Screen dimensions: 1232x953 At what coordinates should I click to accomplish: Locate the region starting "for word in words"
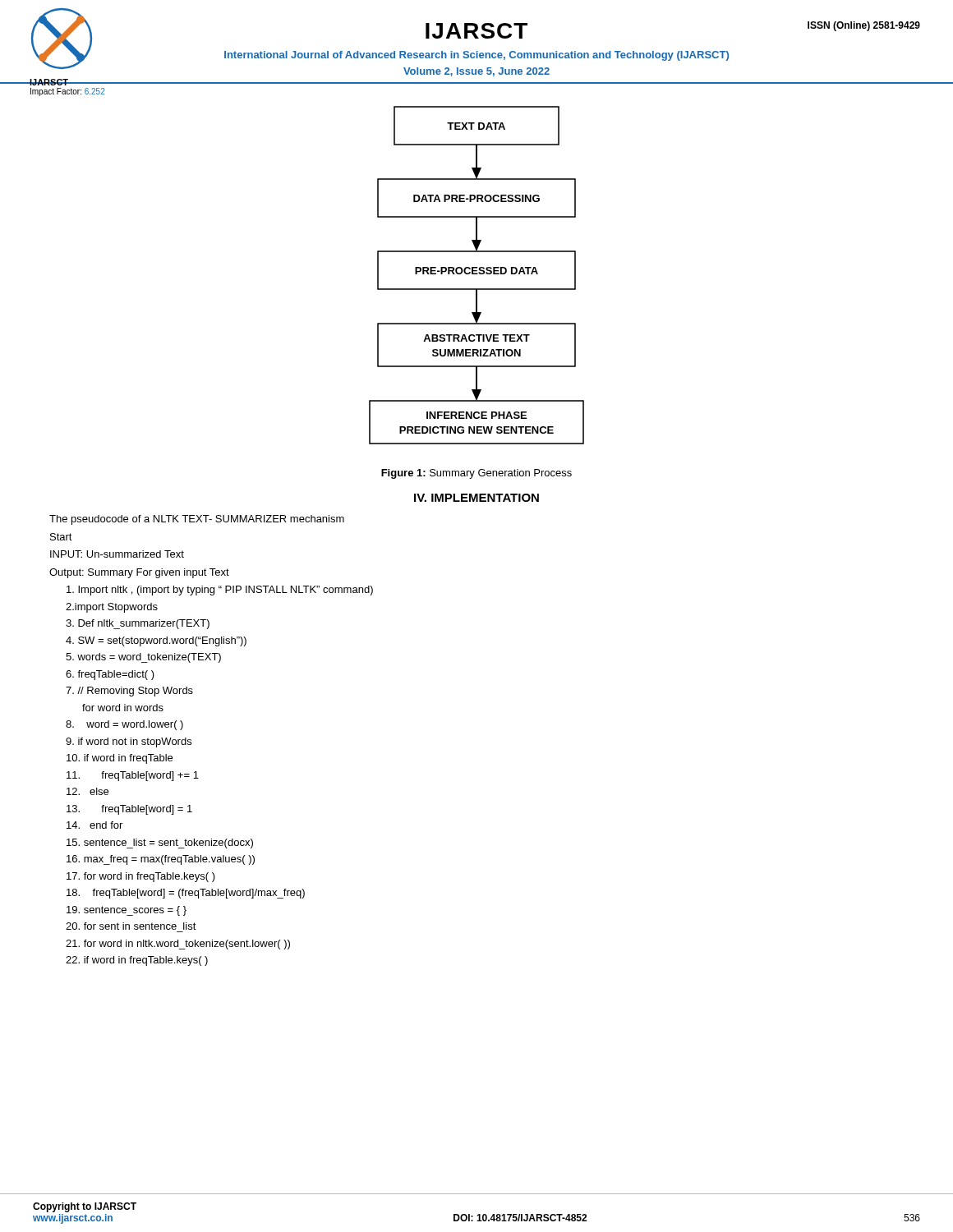[x=123, y=707]
